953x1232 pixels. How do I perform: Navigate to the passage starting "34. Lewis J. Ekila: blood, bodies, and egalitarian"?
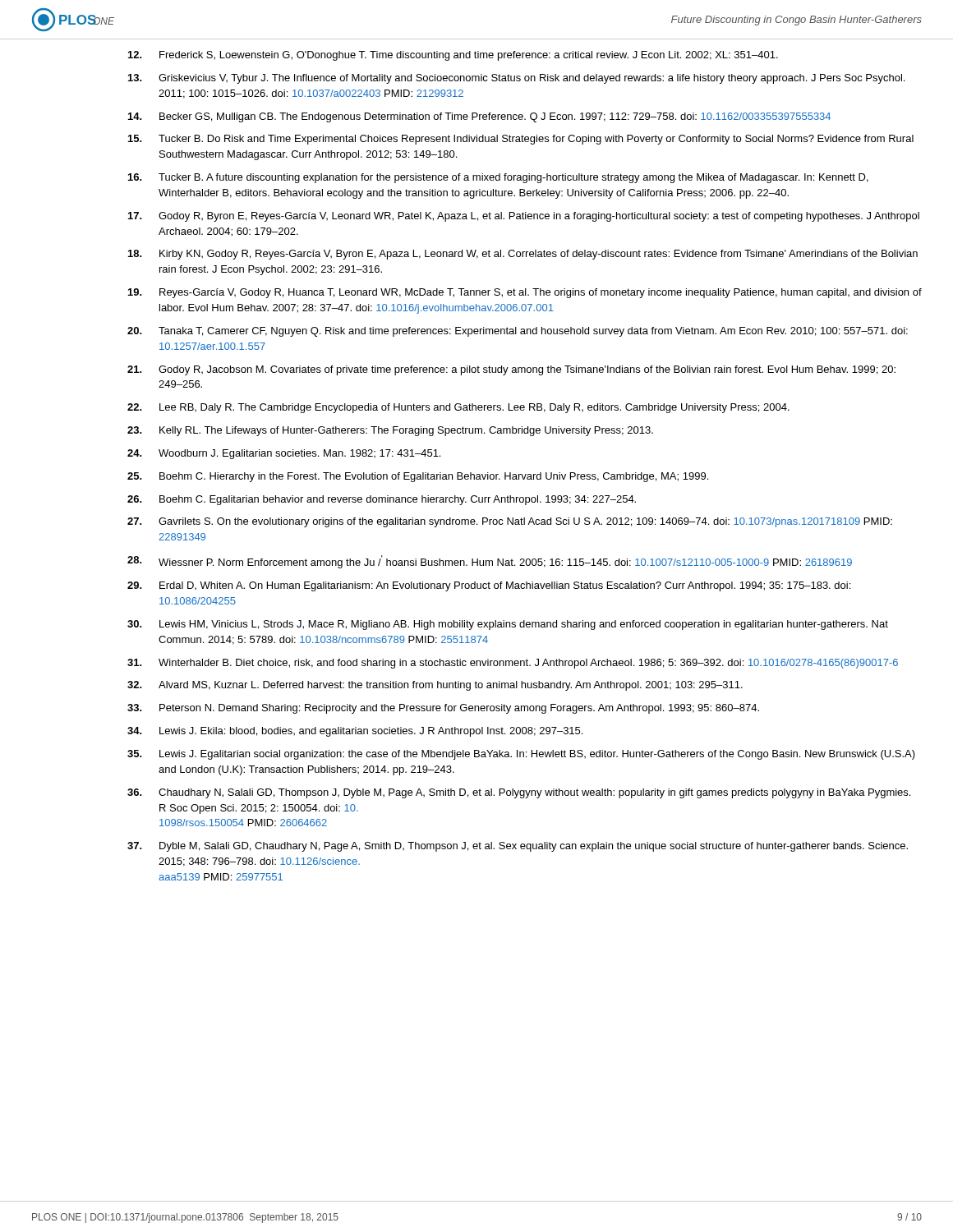click(x=525, y=731)
